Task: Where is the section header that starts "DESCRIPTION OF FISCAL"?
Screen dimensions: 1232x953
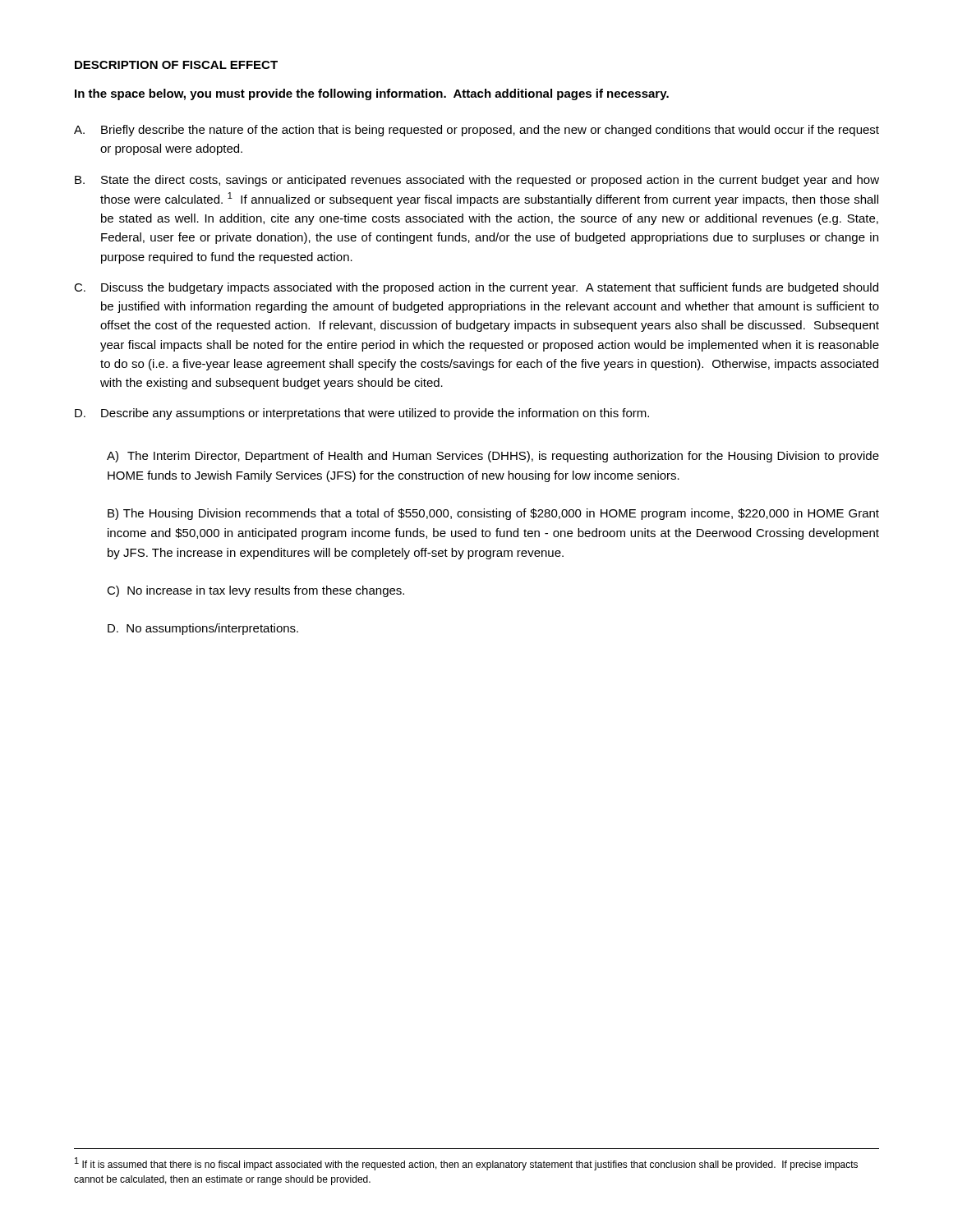Action: (176, 64)
